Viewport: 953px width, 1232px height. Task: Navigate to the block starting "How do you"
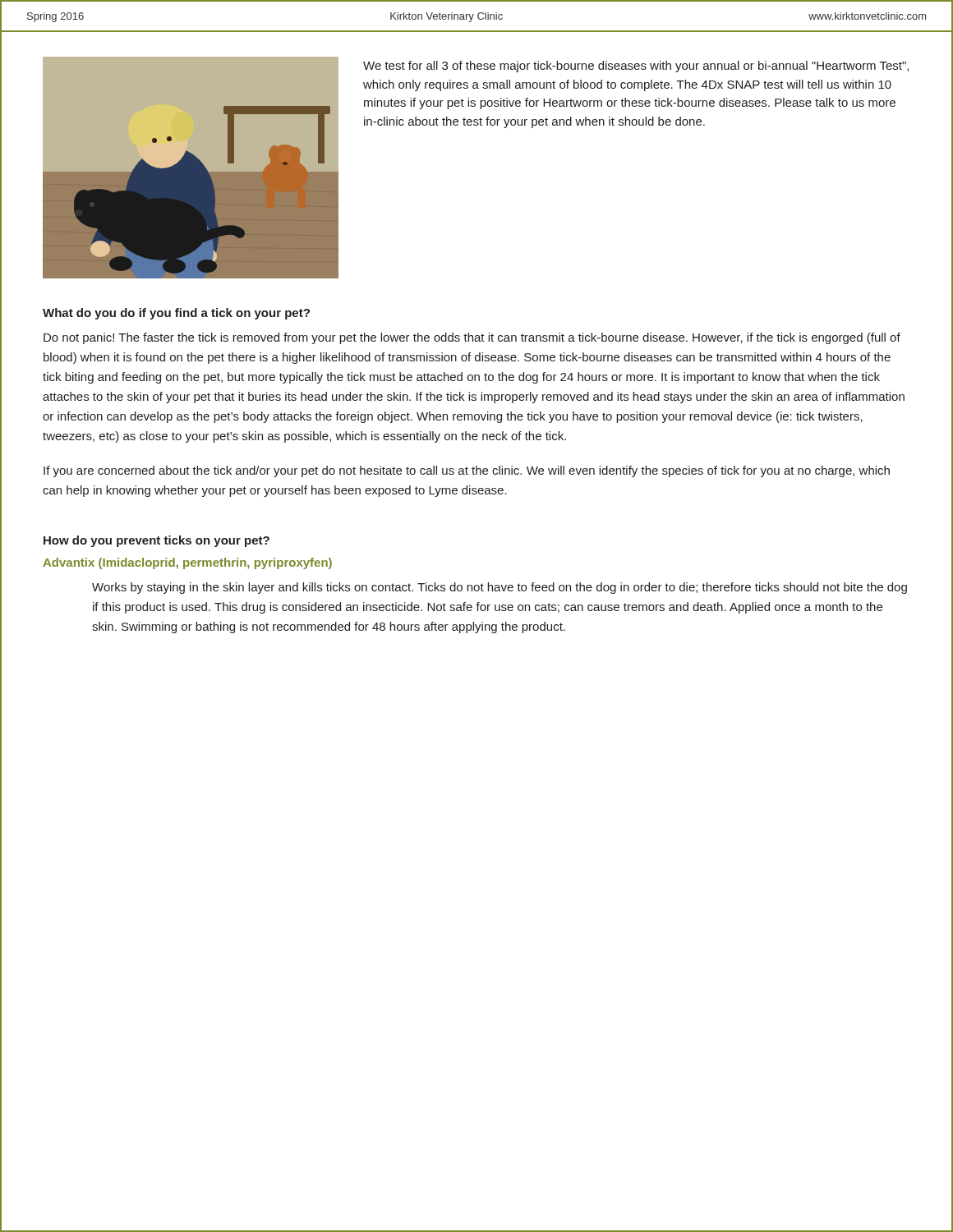[x=156, y=540]
